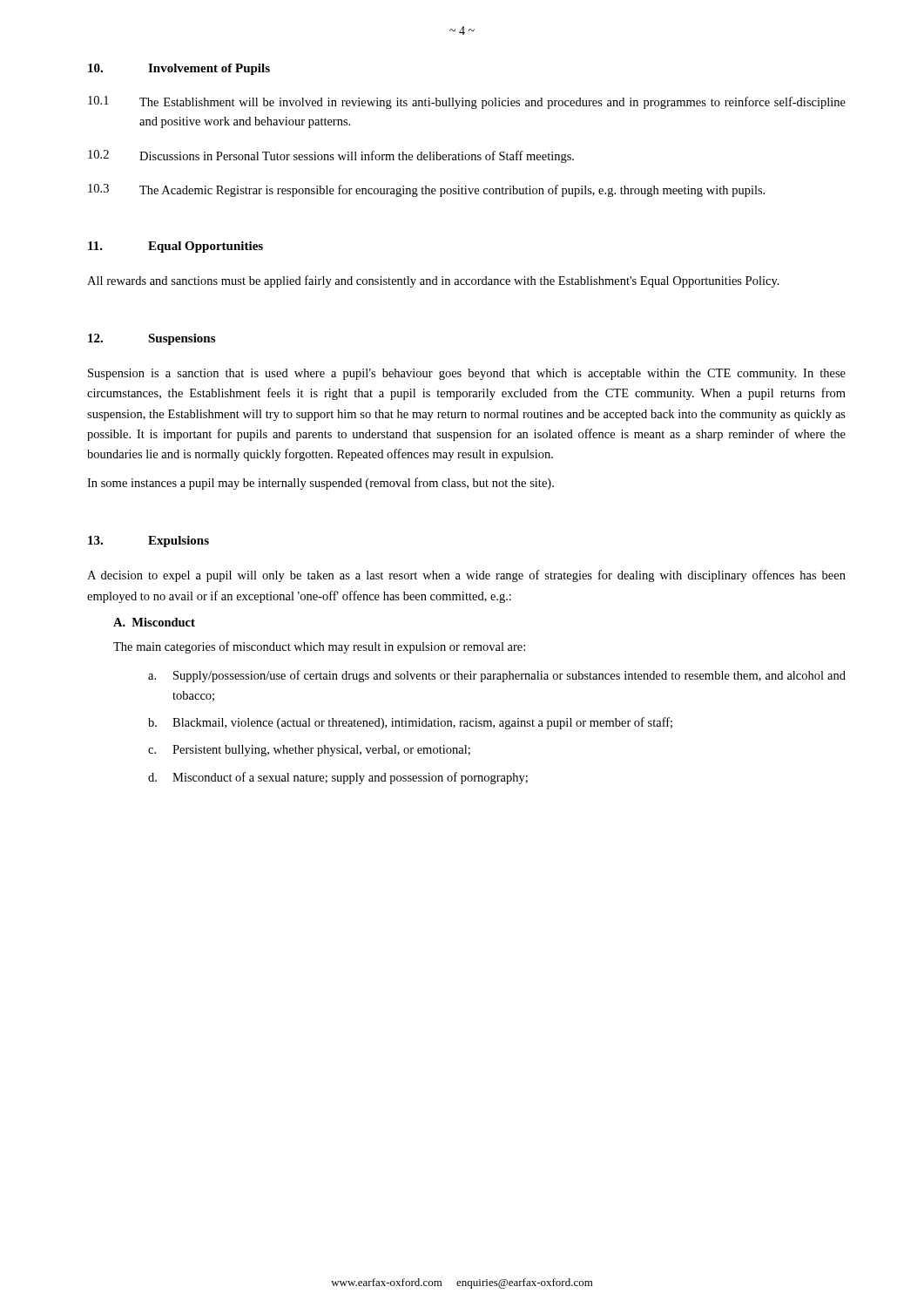Find the block starting "2 Discussions in Personal Tutor sessions"
Image resolution: width=924 pixels, height=1307 pixels.
(x=466, y=156)
